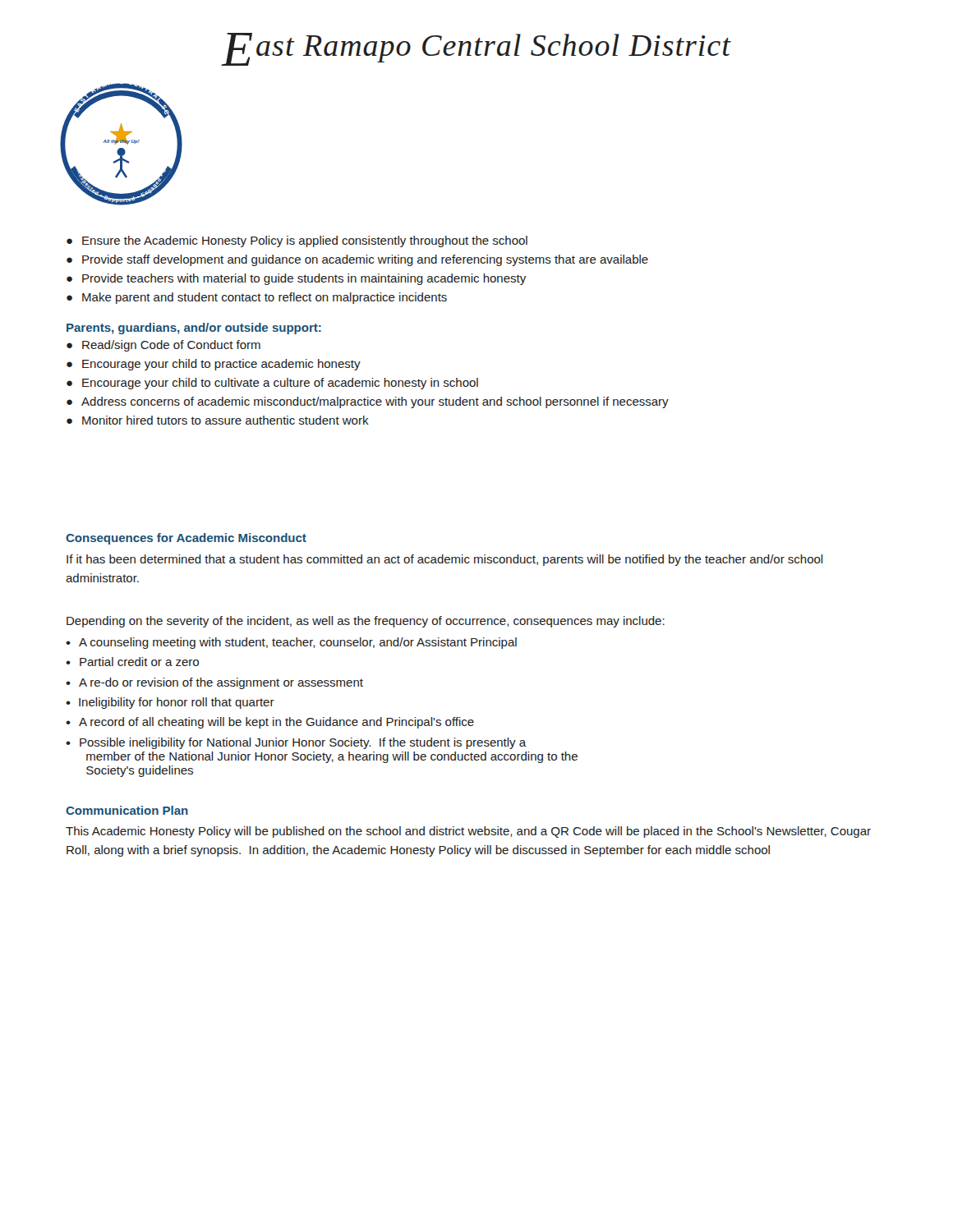Select the block starting "● Provide staff development and guidance on"
Screen dimensions: 1232x953
click(357, 259)
